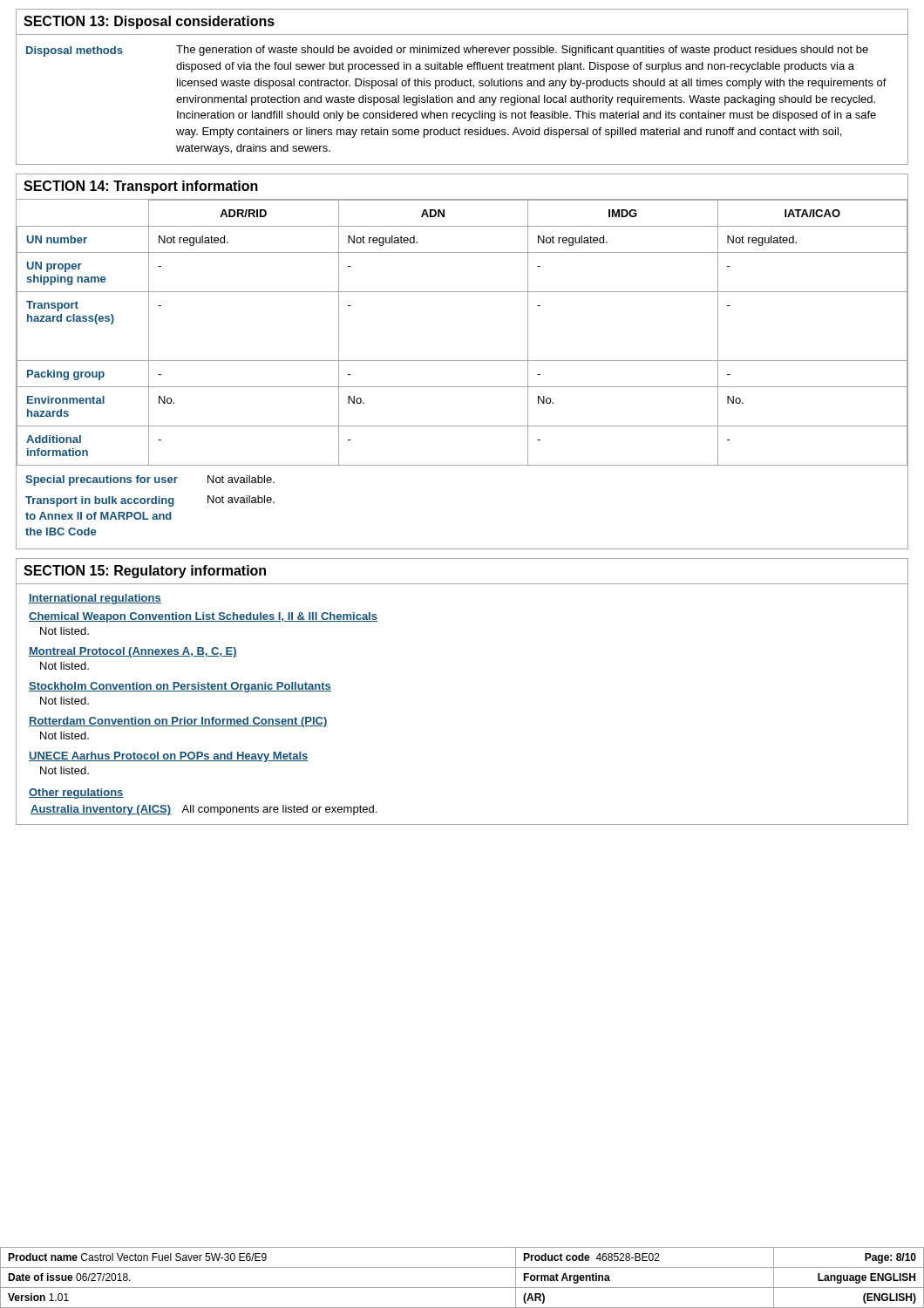Screen dimensions: 1308x924
Task: Where is the passage that starts "Chemical Weapon Convention List Schedules I,"?
Action: click(203, 616)
